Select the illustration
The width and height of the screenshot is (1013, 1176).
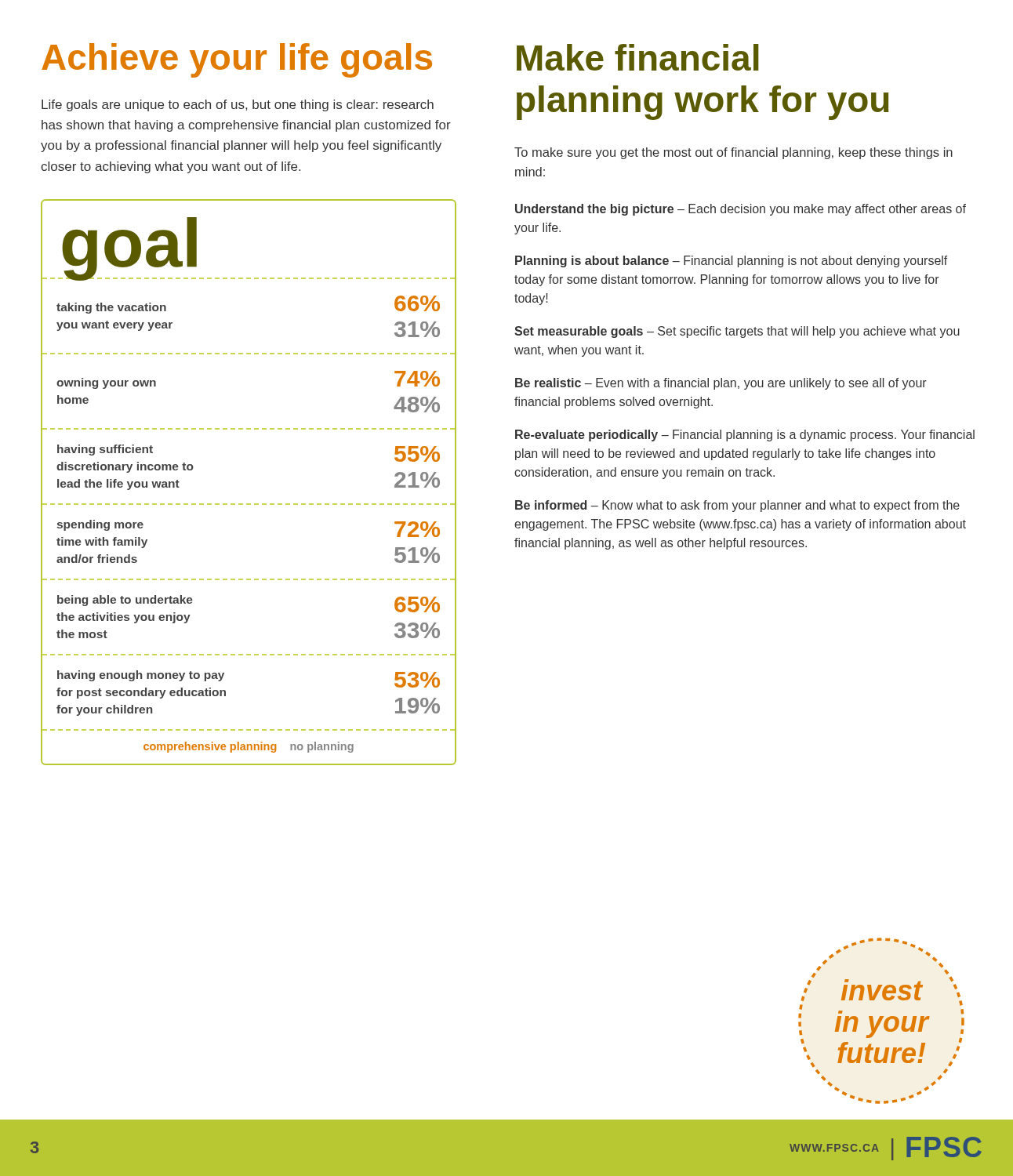[x=881, y=1021]
